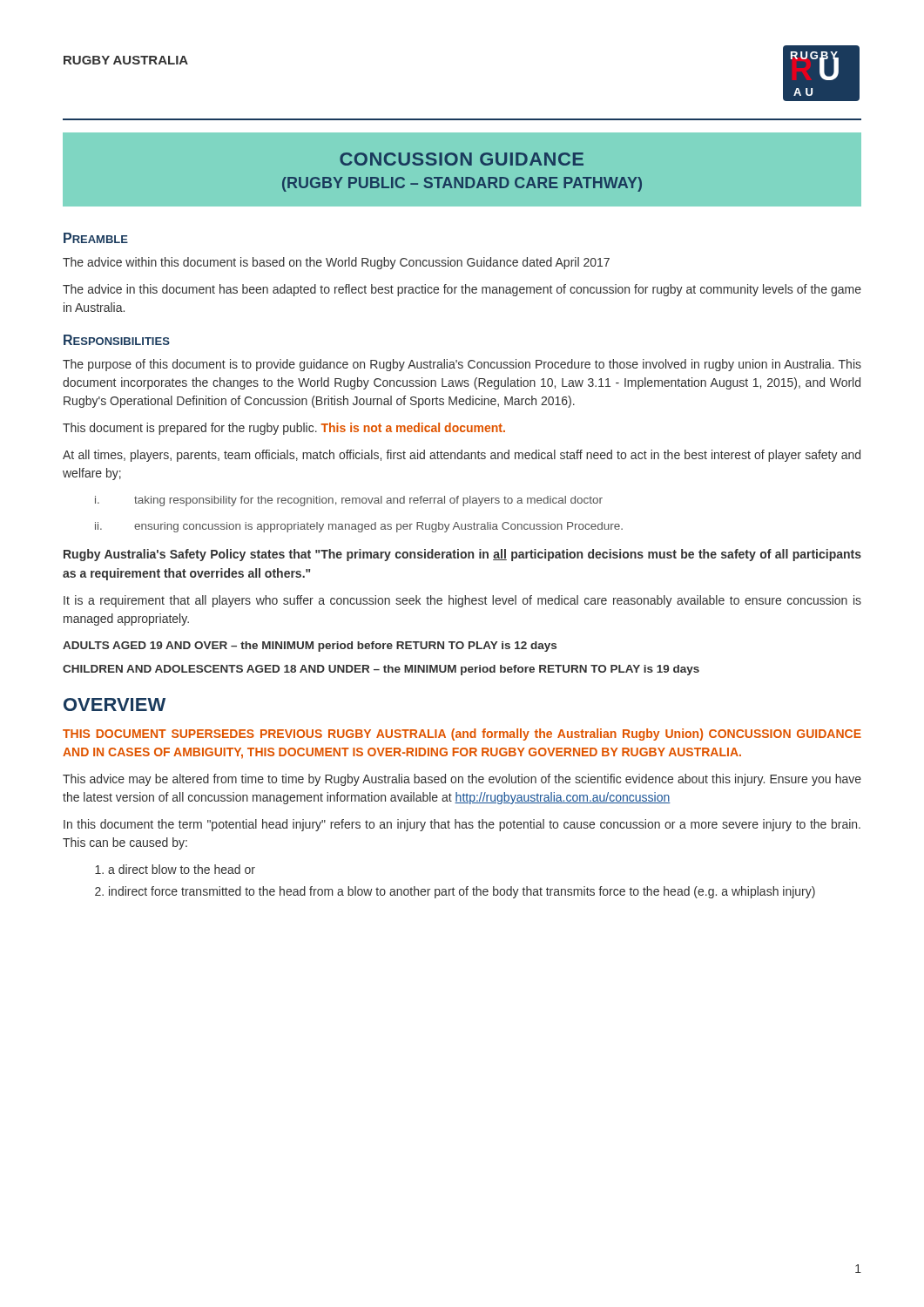Click on the text block that says "This document is prepared for the"
This screenshot has height=1307, width=924.
pyautogui.click(x=462, y=428)
